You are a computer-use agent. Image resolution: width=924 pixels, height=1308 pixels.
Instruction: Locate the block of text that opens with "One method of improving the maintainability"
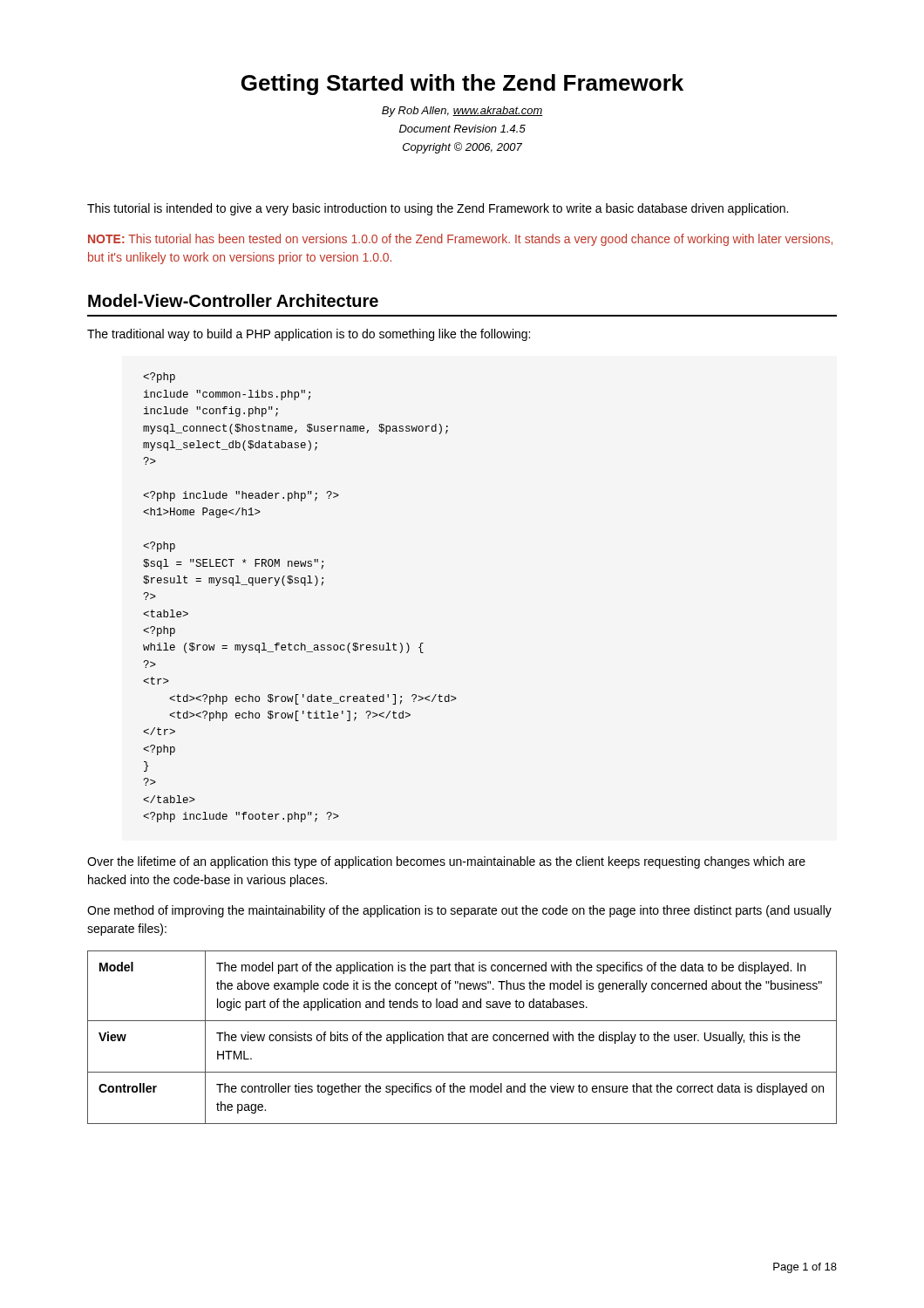click(459, 919)
